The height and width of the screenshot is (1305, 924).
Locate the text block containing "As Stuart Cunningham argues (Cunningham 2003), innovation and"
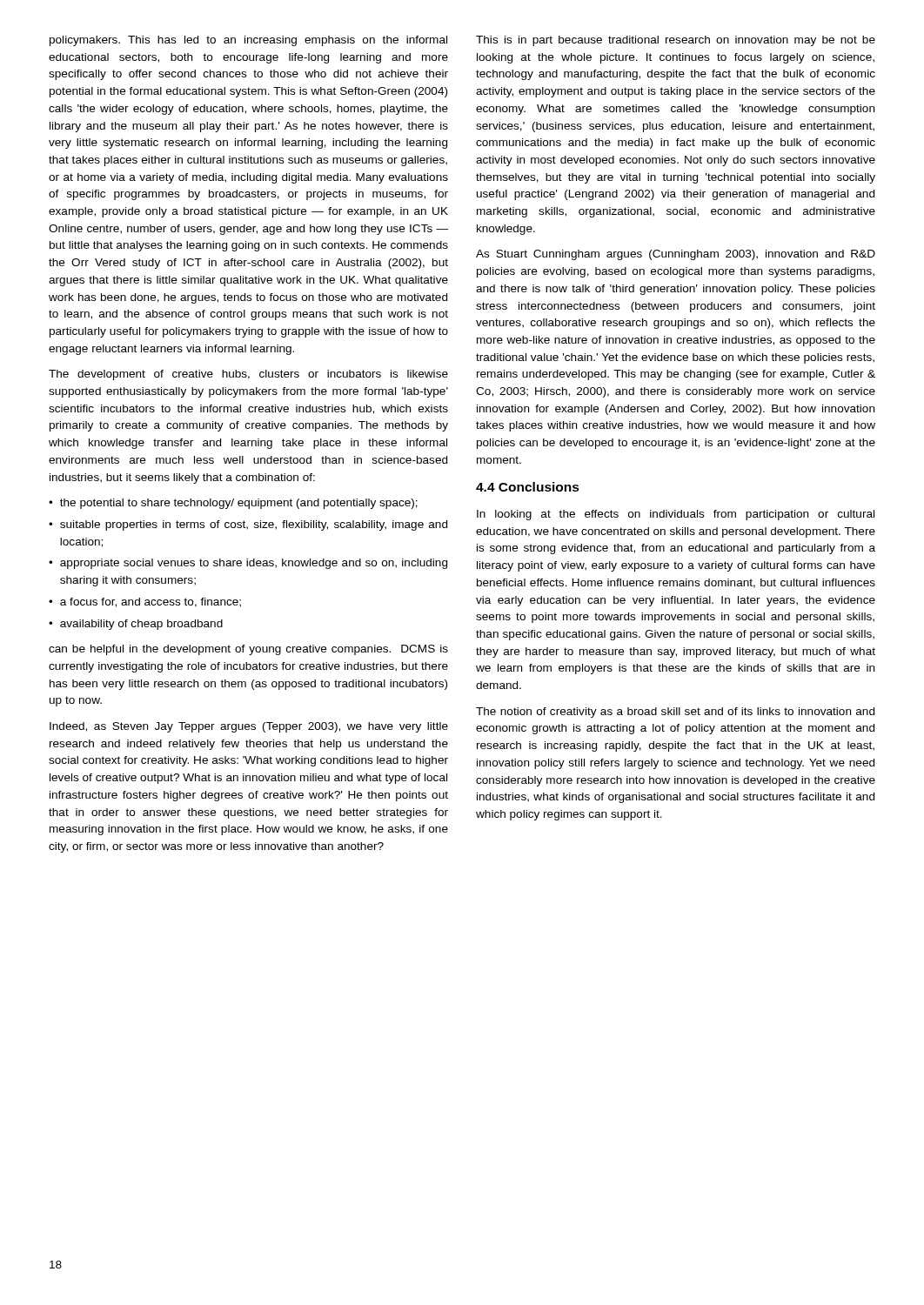(676, 357)
